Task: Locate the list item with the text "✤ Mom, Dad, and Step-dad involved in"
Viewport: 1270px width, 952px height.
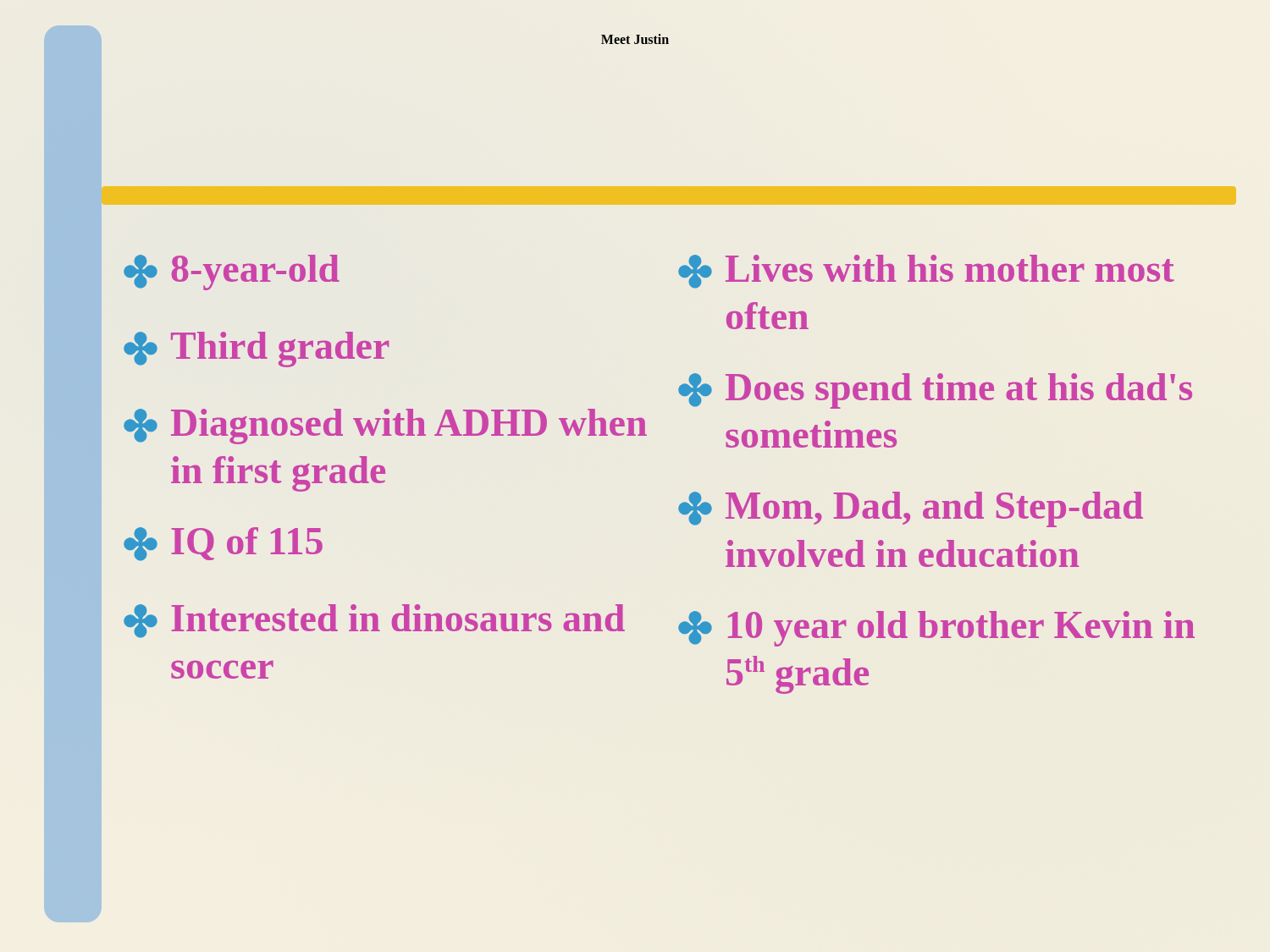Action: pyautogui.click(x=957, y=530)
